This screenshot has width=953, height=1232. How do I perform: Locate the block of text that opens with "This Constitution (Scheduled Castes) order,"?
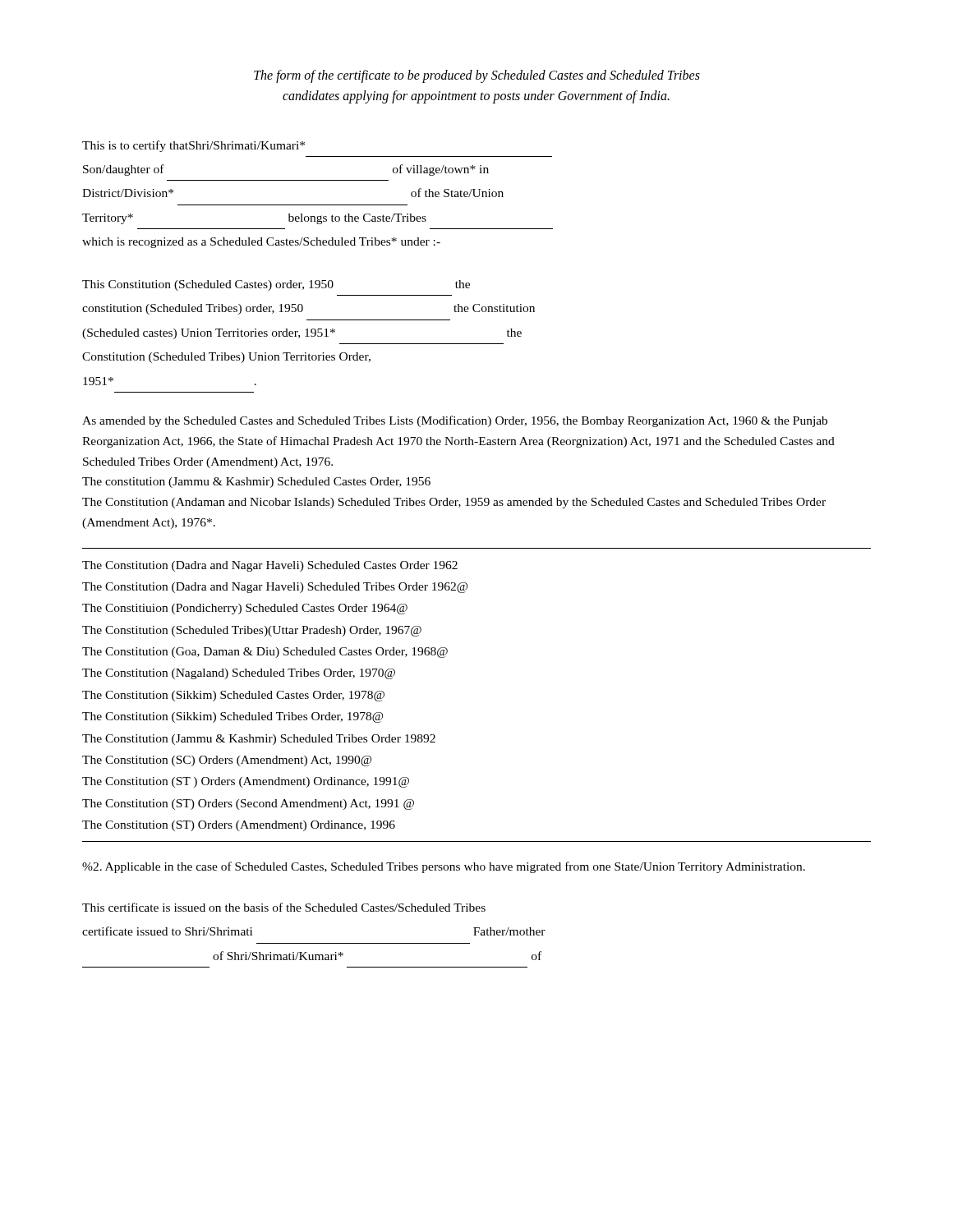(309, 335)
